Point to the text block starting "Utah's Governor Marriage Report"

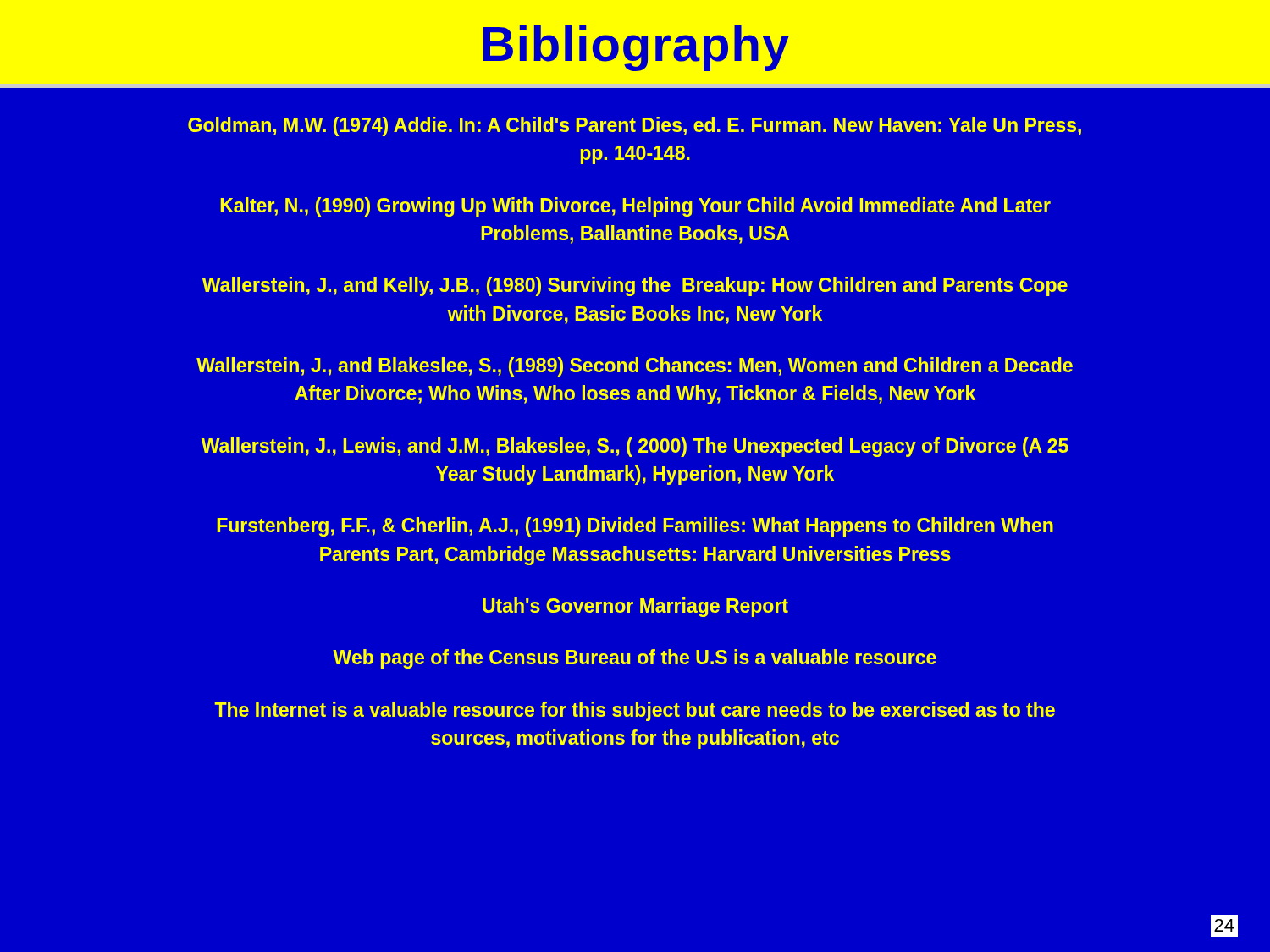coord(635,606)
